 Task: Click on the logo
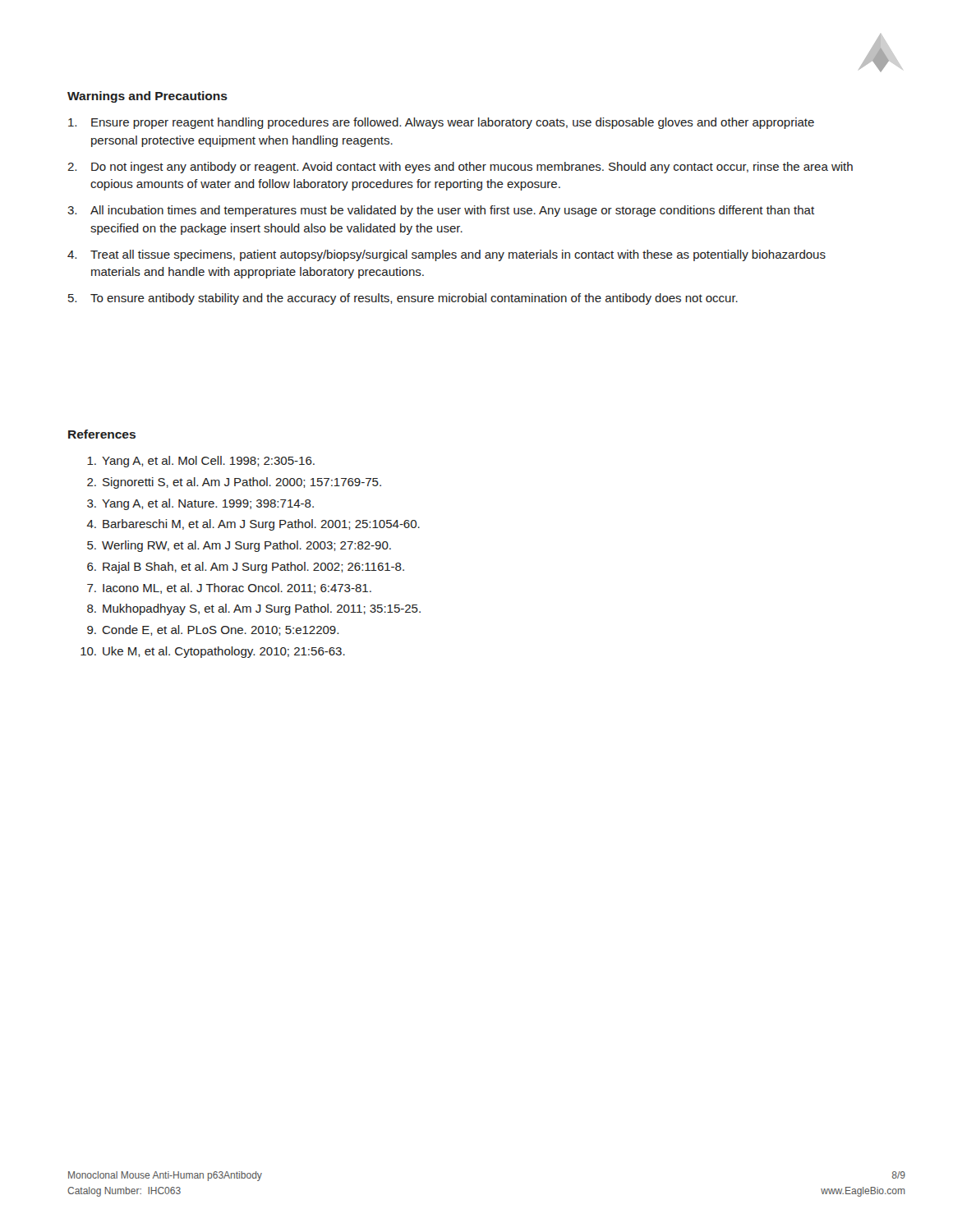point(881,53)
